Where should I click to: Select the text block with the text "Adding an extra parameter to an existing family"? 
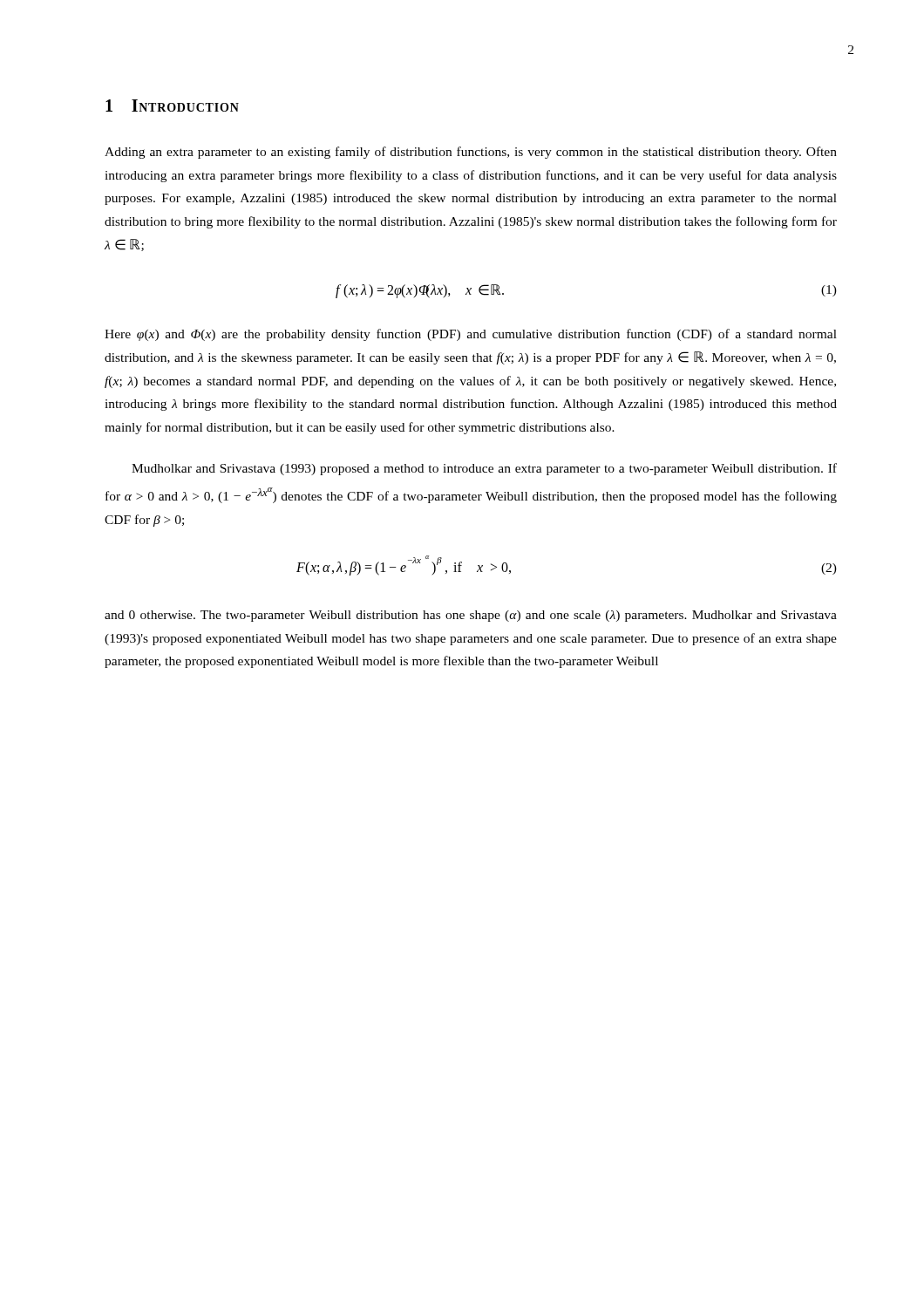pyautogui.click(x=471, y=198)
